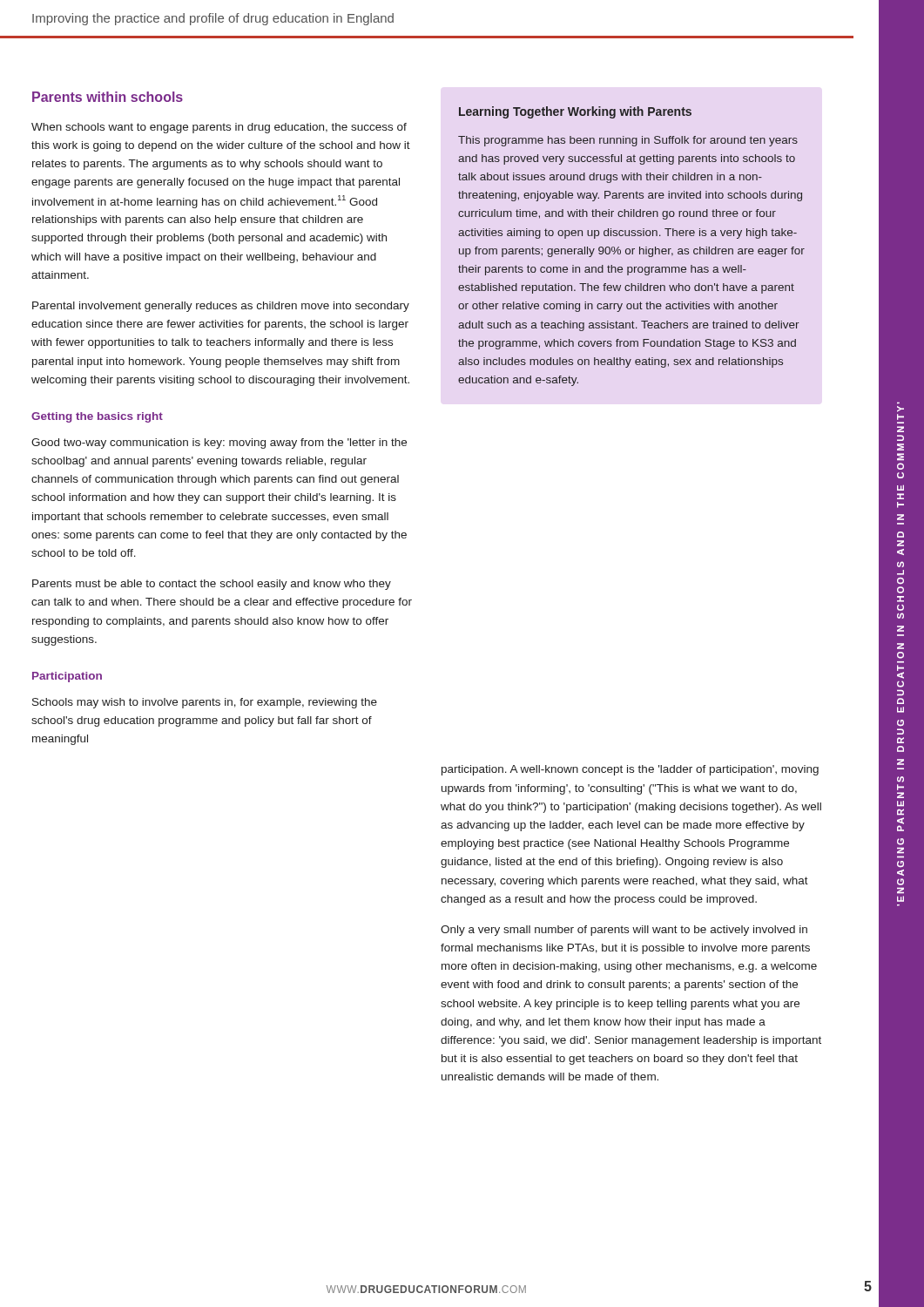Image resolution: width=924 pixels, height=1307 pixels.
Task: Where is the passage that starts "Parental involvement generally reduces as children move into"?
Action: (x=221, y=342)
